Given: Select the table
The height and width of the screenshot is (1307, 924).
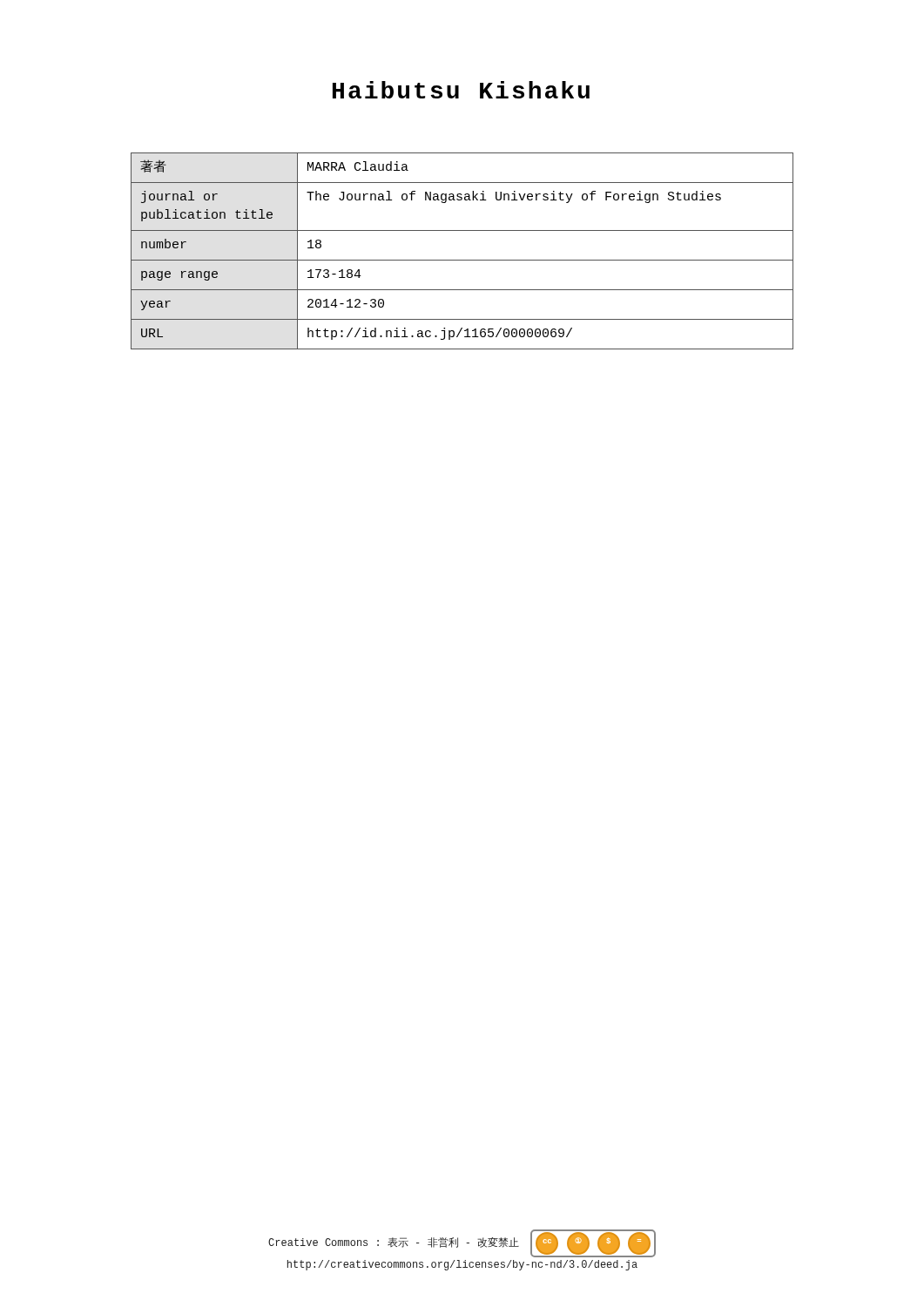Looking at the screenshot, I should pos(462,251).
